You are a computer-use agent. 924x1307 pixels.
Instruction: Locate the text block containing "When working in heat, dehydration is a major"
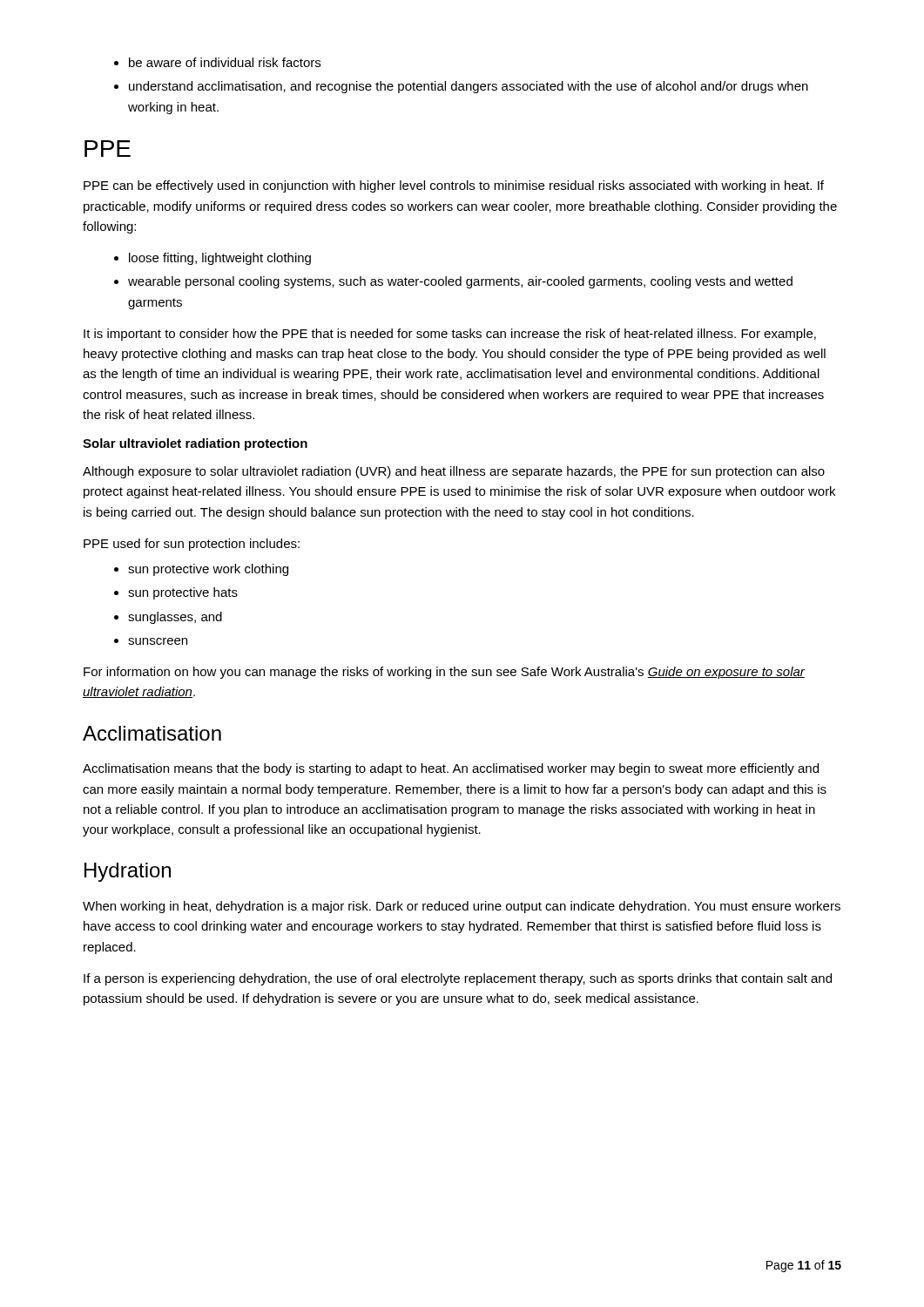tap(462, 926)
